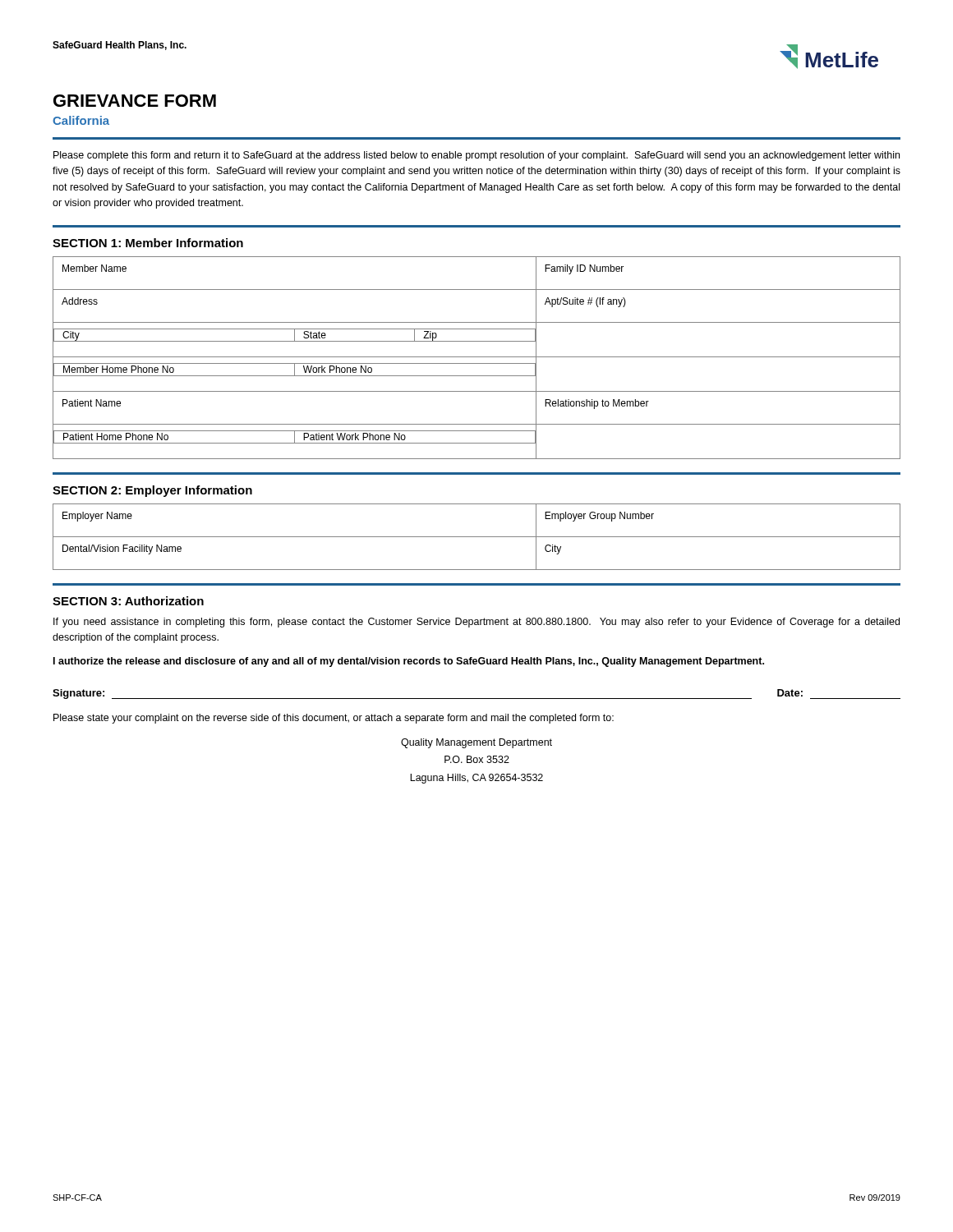Where is the passage that starts "Quality Management Department P.O. Box"?
The height and width of the screenshot is (1232, 953).
click(x=476, y=760)
